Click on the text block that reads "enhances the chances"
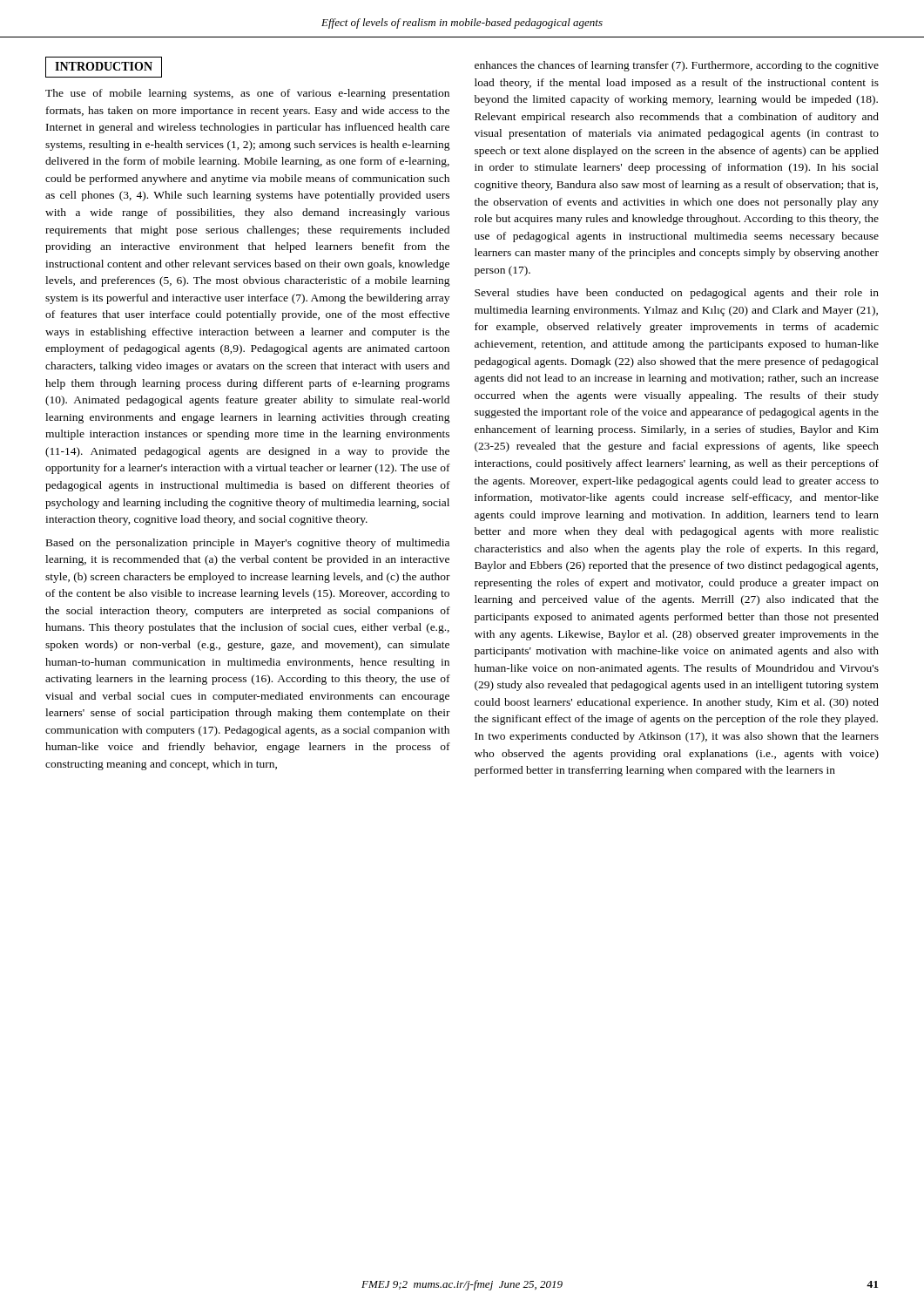The image size is (924, 1307). pyautogui.click(x=676, y=418)
